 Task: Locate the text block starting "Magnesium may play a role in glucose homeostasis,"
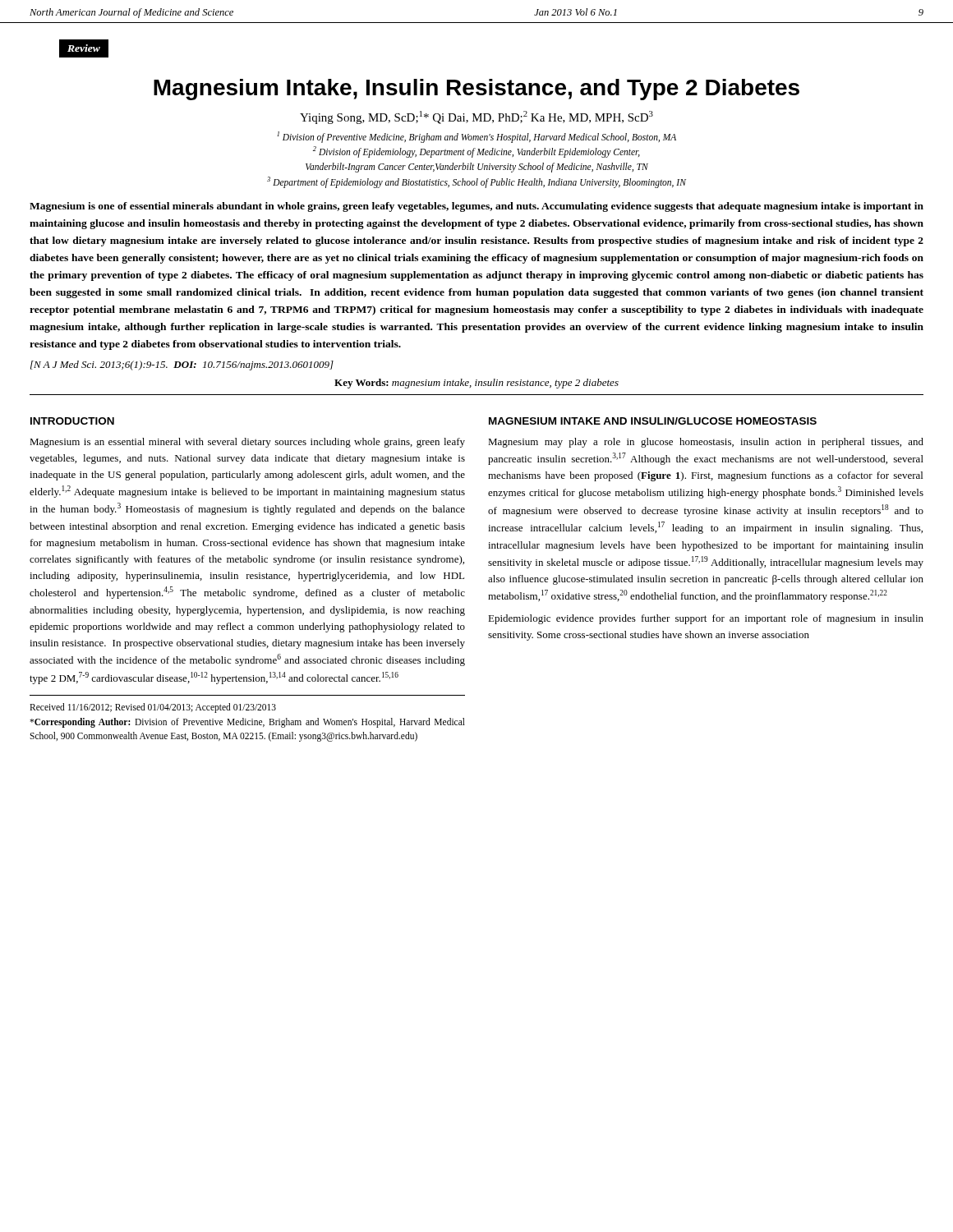click(706, 538)
